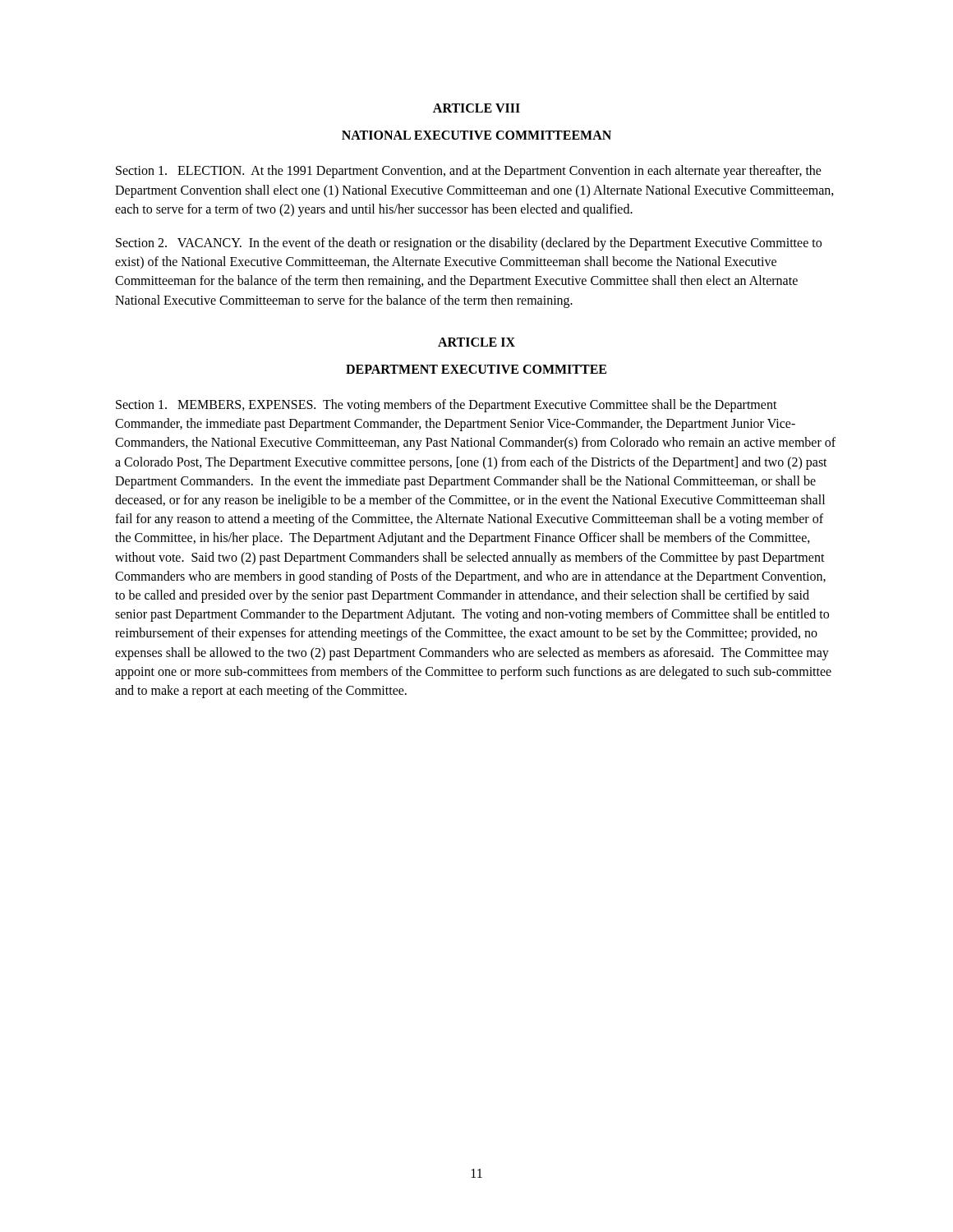Click on the section header containing "DEPARTMENT EXECUTIVE COMMITTEE"
The image size is (953, 1232).
tap(476, 369)
